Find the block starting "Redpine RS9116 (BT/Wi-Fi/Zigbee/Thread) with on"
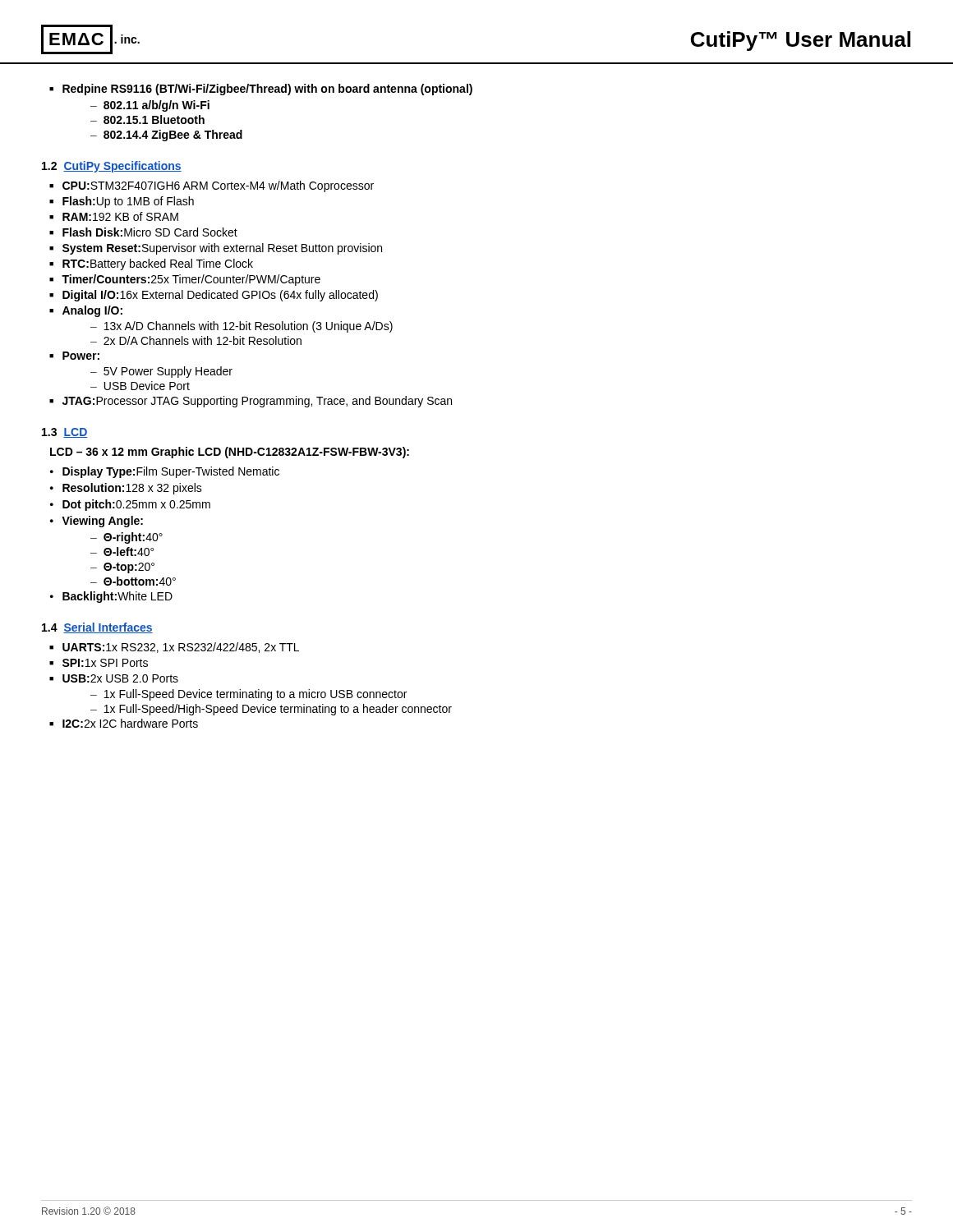Viewport: 953px width, 1232px height. point(476,89)
